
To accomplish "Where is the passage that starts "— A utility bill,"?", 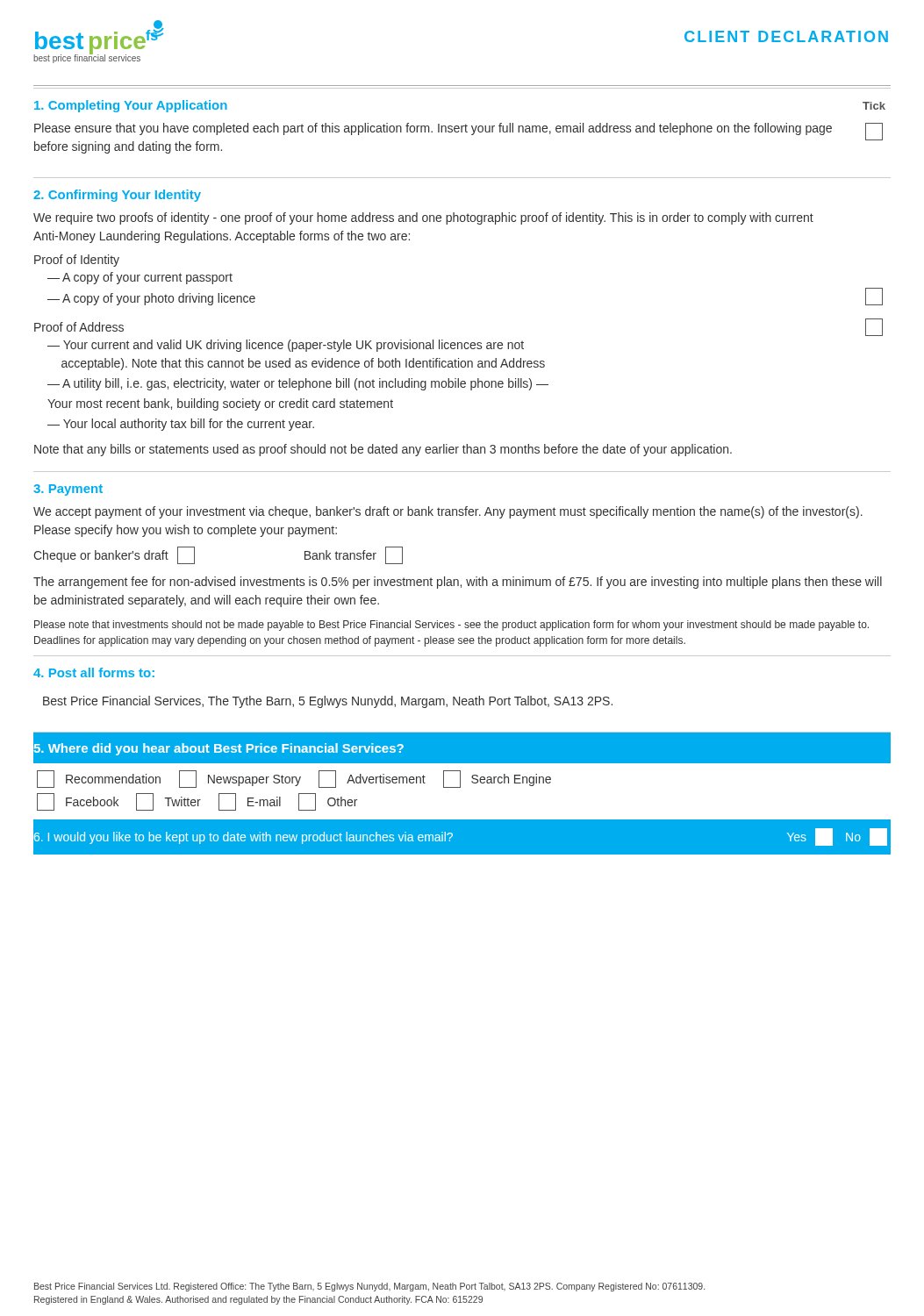I will pyautogui.click(x=298, y=383).
